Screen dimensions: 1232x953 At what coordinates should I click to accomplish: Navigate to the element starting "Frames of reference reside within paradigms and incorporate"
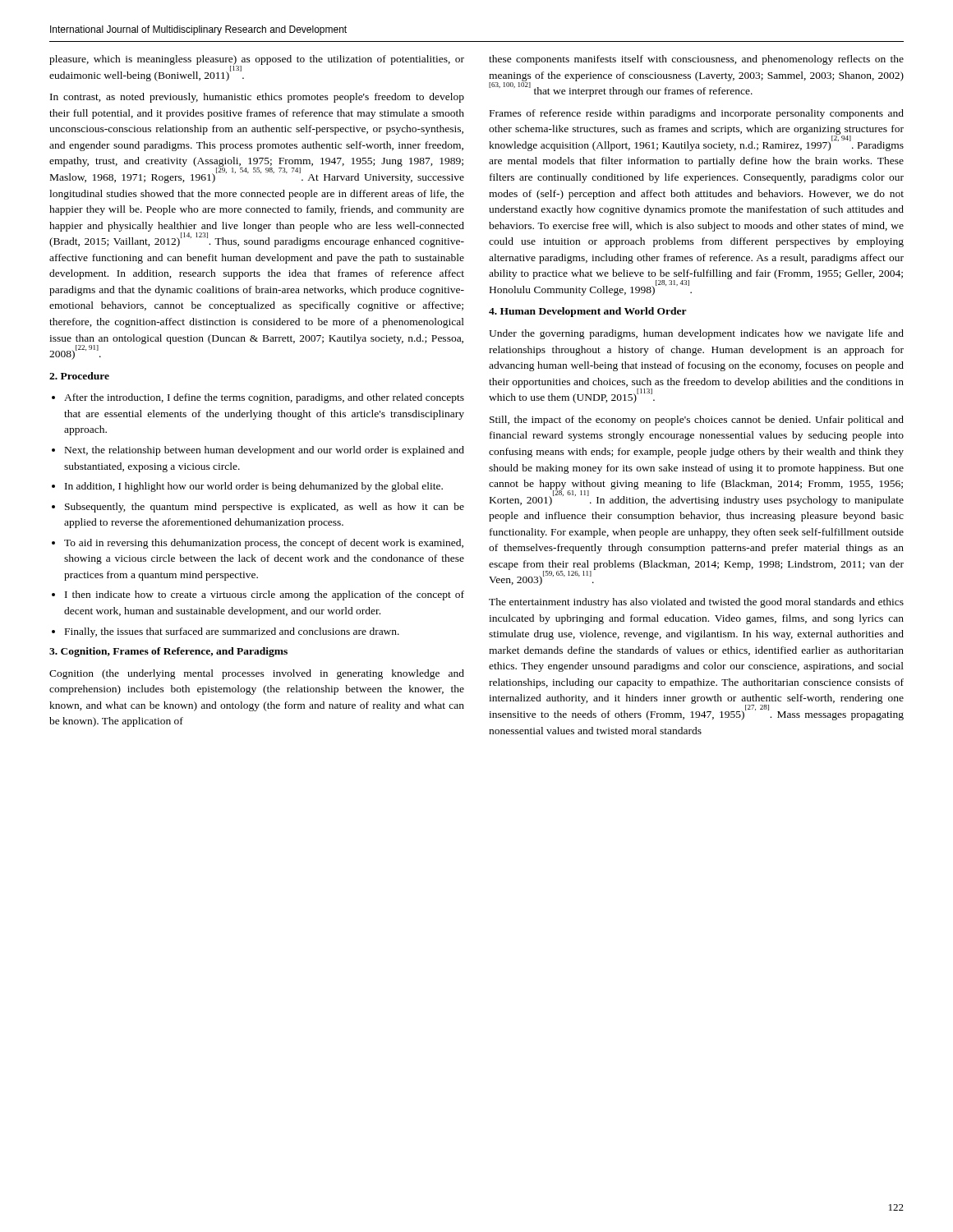tap(696, 201)
